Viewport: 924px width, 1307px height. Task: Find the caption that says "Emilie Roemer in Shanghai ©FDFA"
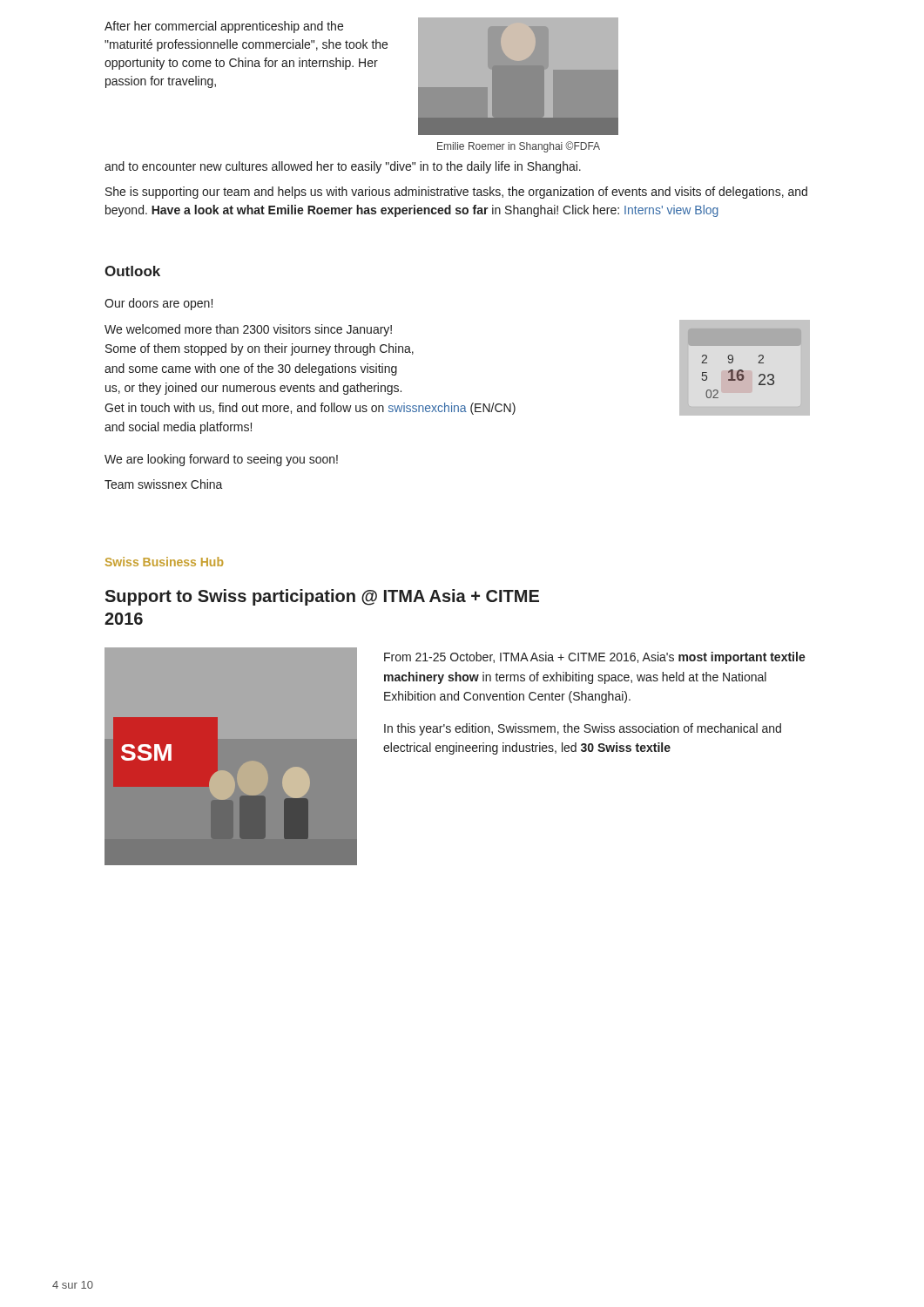click(518, 146)
